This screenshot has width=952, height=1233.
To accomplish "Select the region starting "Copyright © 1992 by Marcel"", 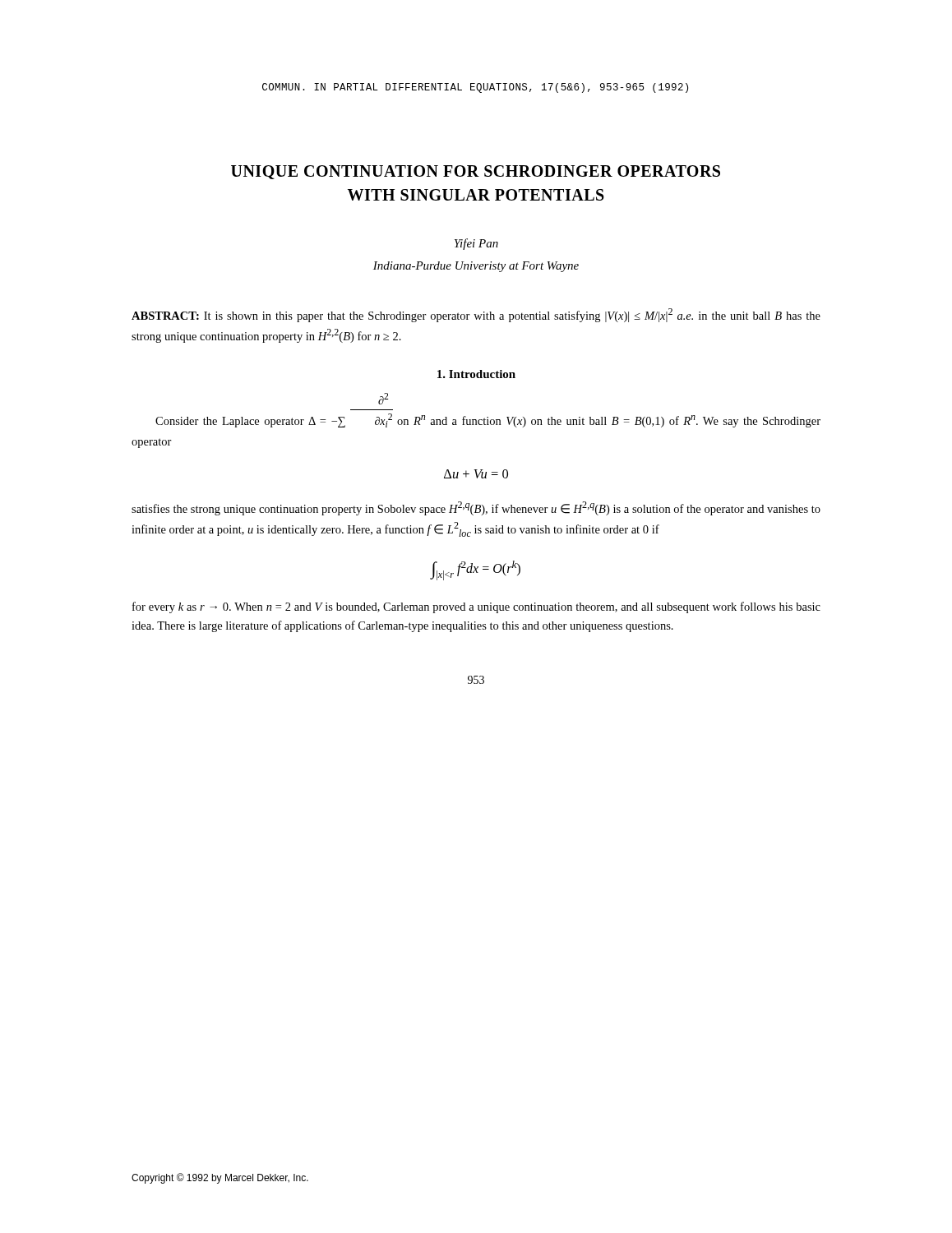I will (220, 1178).
